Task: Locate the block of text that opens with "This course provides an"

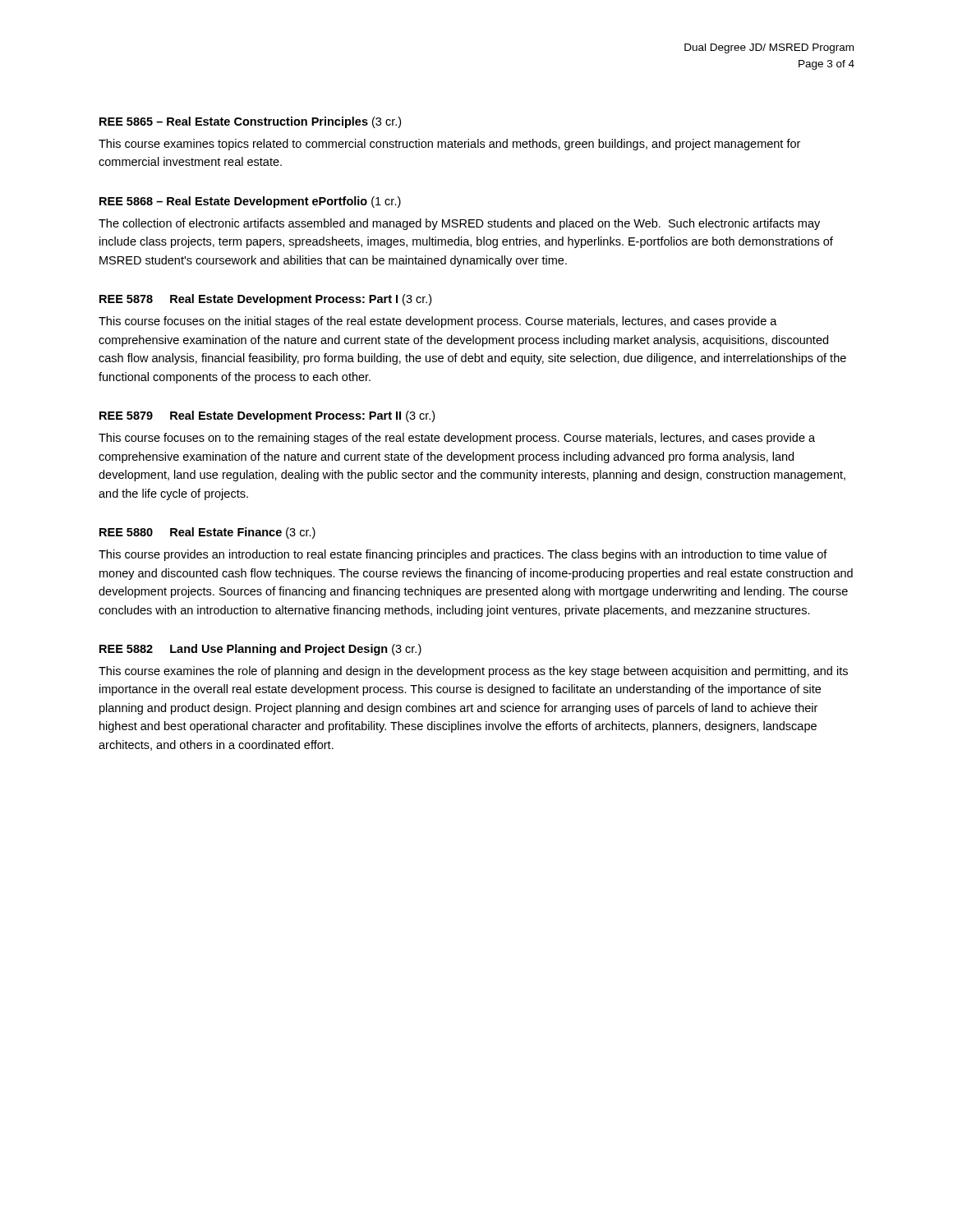Action: click(476, 582)
